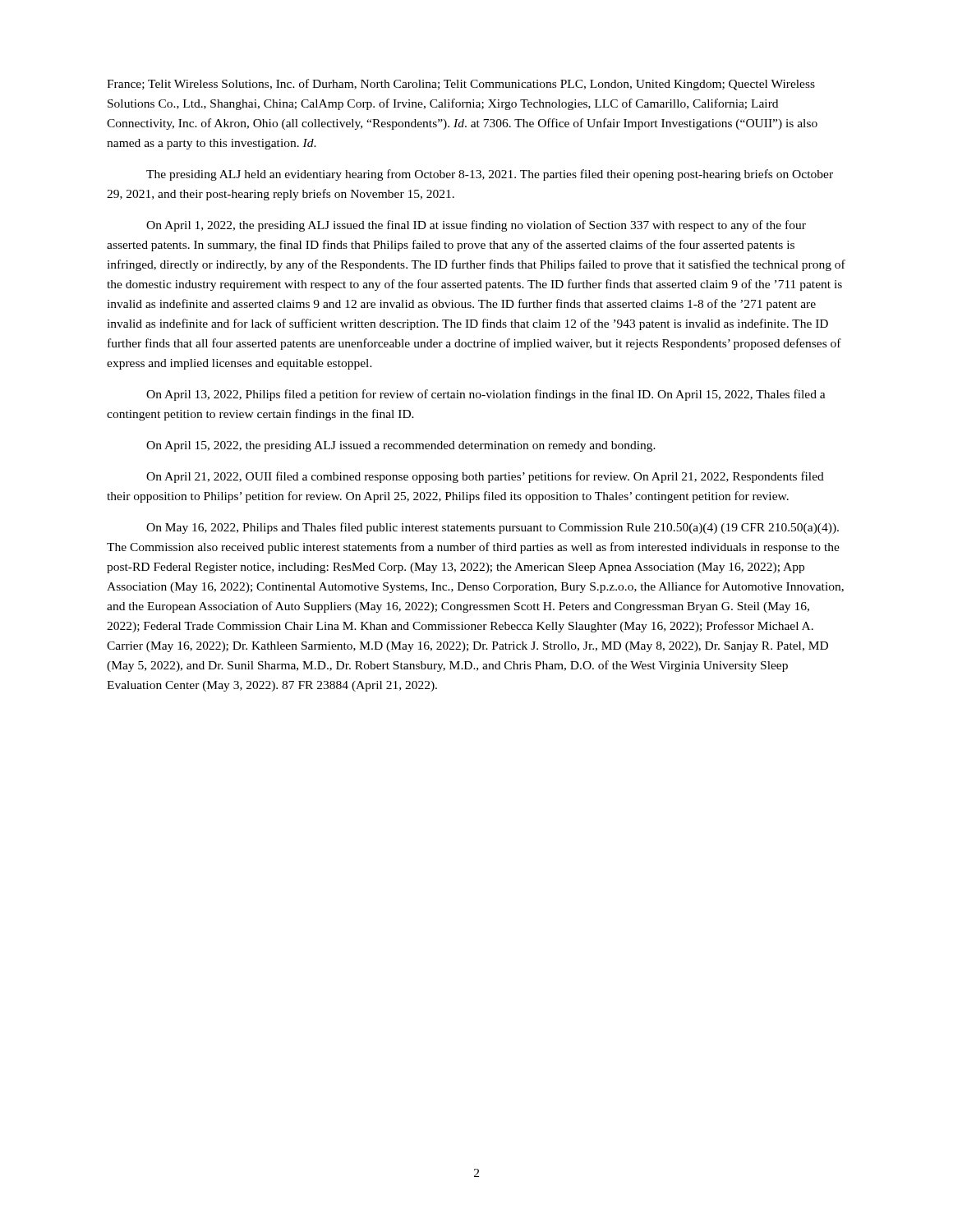Viewport: 953px width, 1232px height.
Task: Navigate to the region starting "On April 15, 2022,"
Action: [476, 445]
